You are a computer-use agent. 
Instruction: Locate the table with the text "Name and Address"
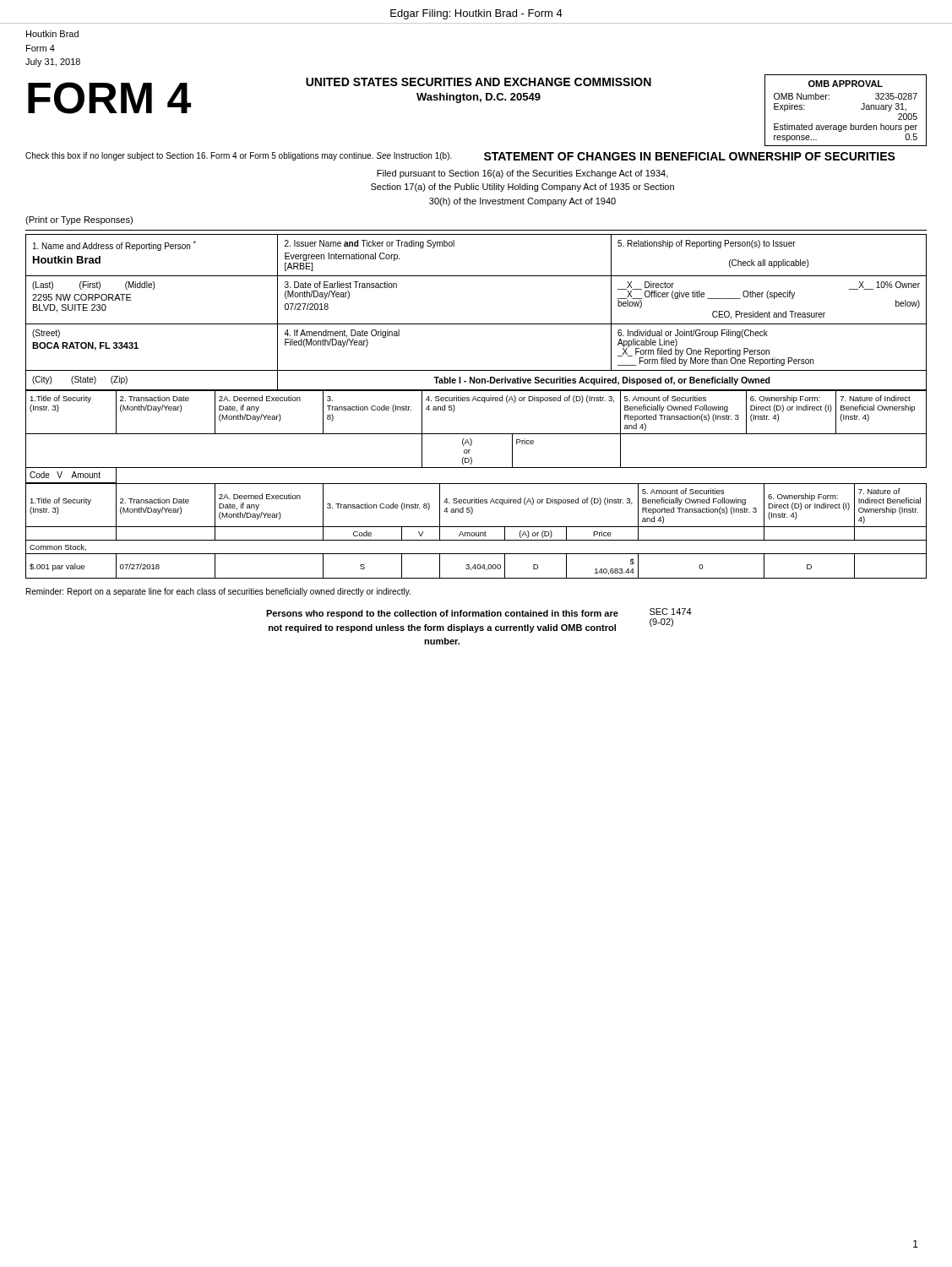(x=476, y=312)
